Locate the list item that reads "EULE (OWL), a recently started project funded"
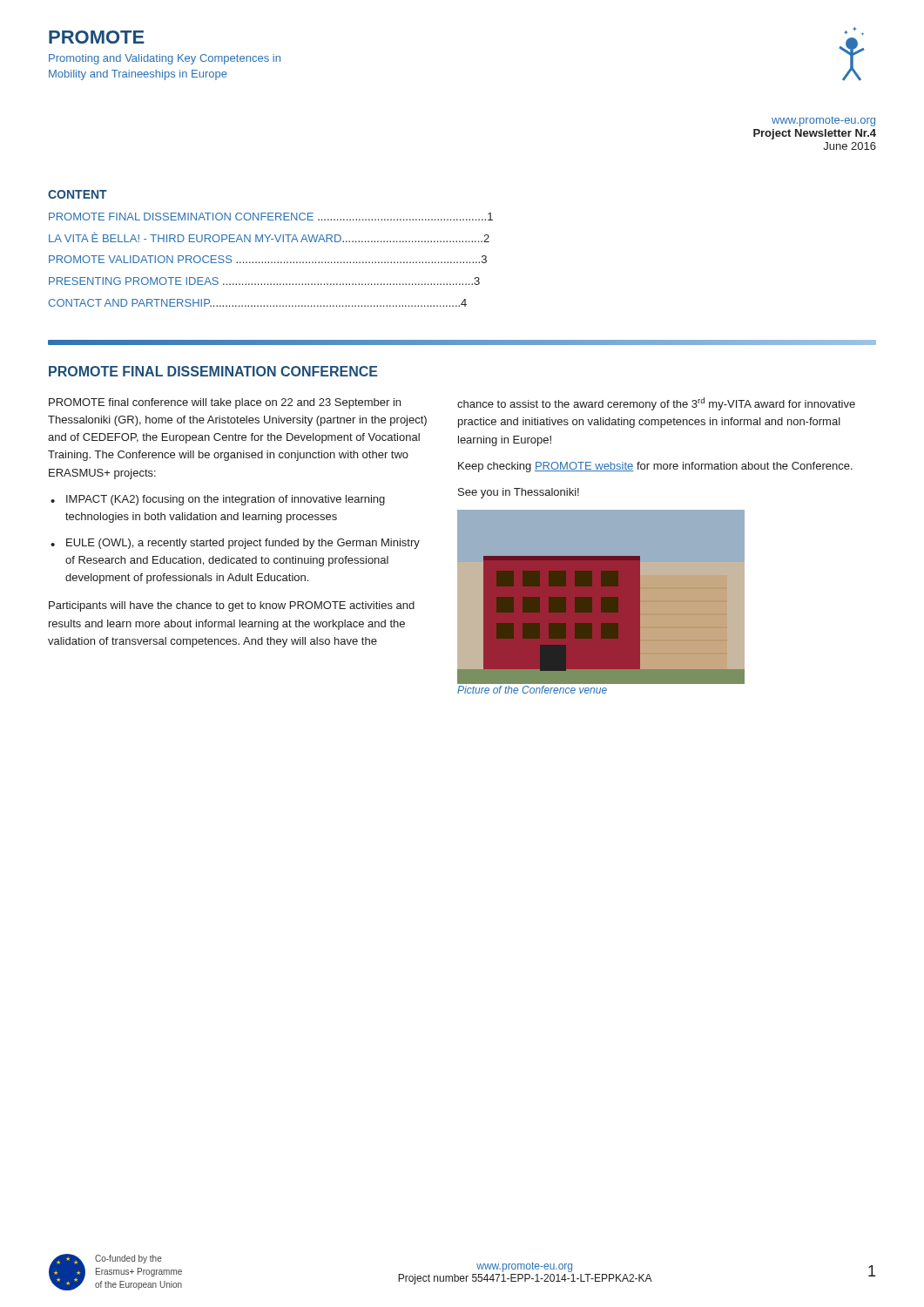The width and height of the screenshot is (924, 1307). click(x=242, y=560)
